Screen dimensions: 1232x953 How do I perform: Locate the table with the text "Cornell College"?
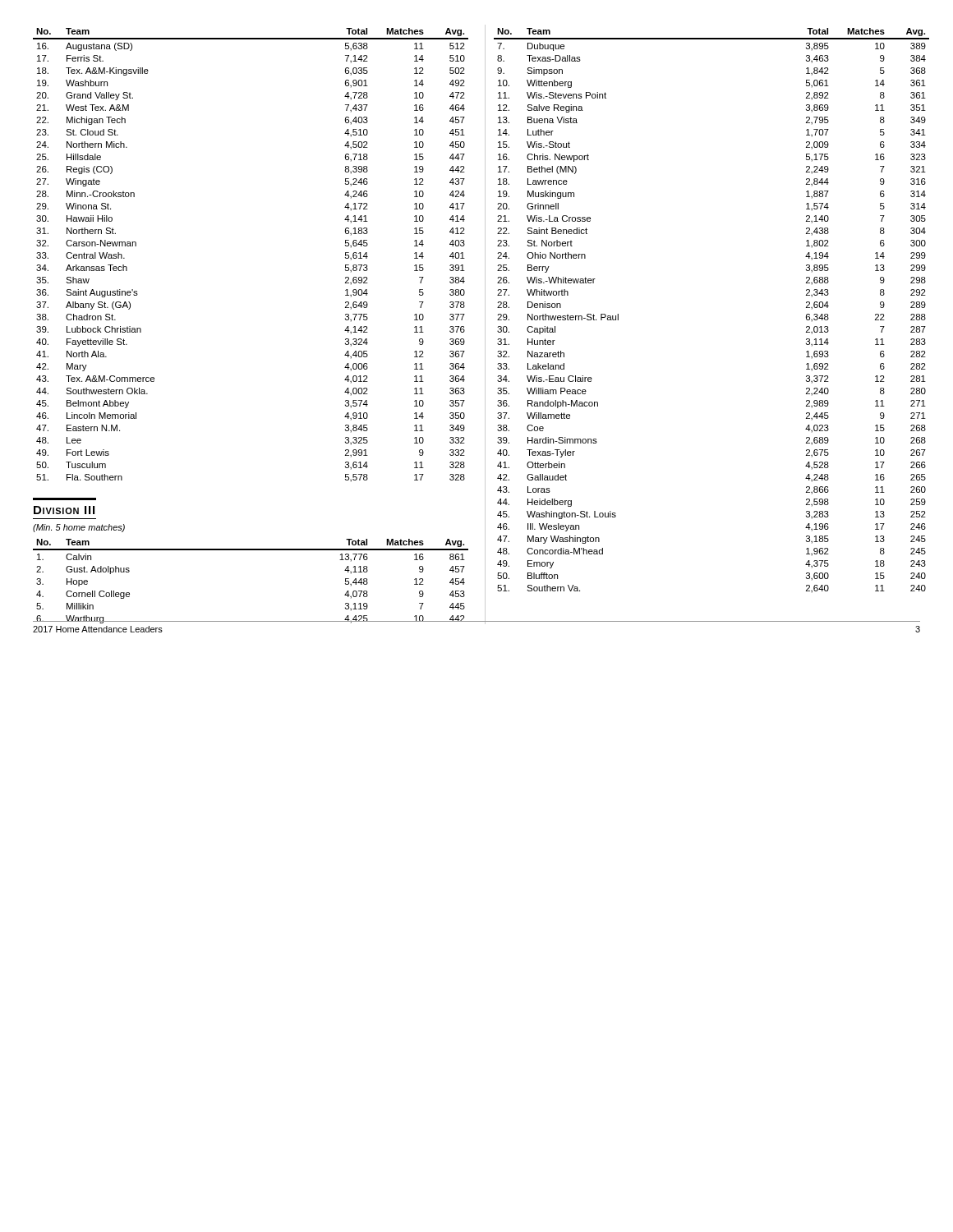coord(251,580)
